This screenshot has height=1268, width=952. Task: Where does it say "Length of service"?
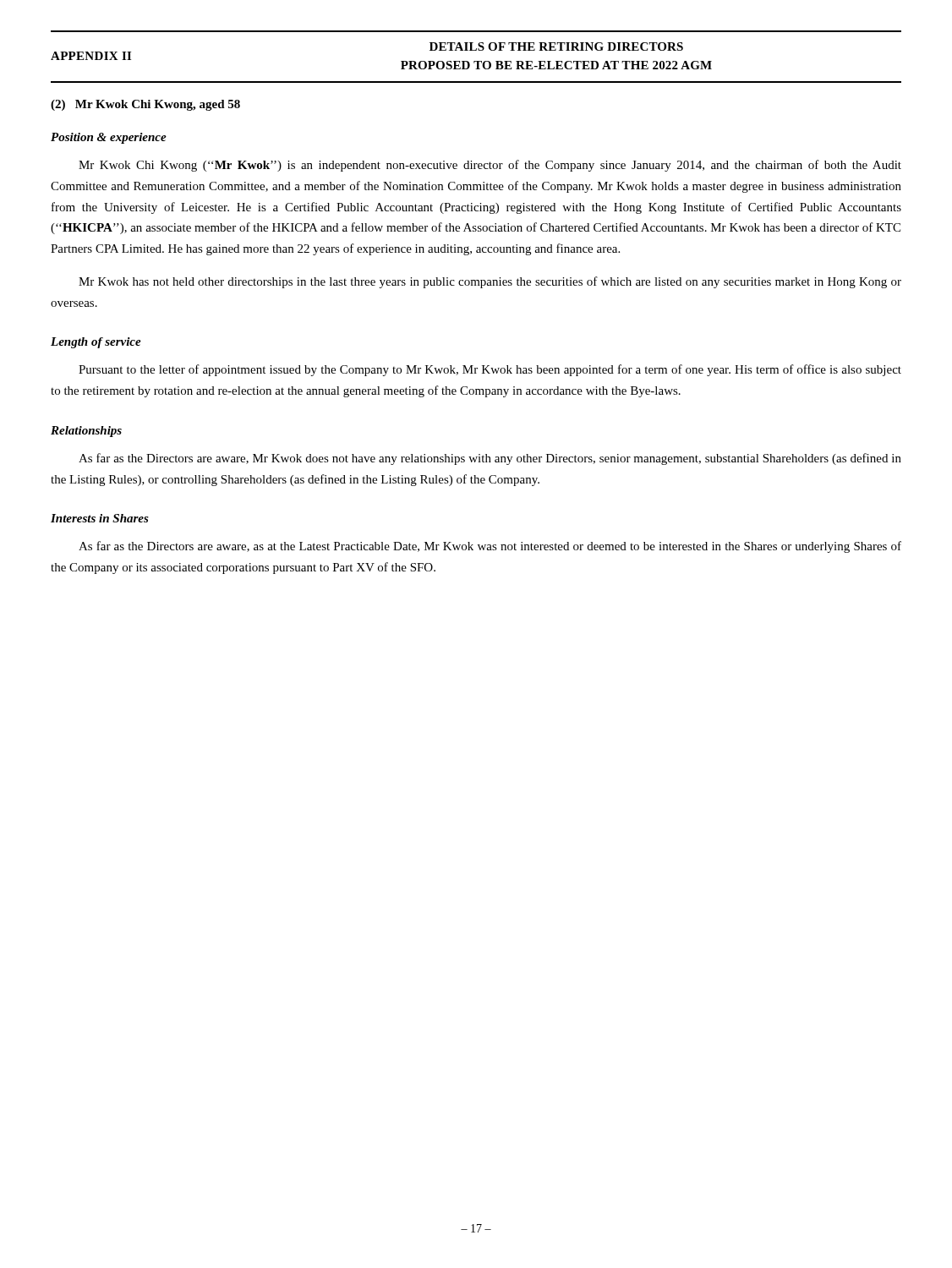[96, 342]
